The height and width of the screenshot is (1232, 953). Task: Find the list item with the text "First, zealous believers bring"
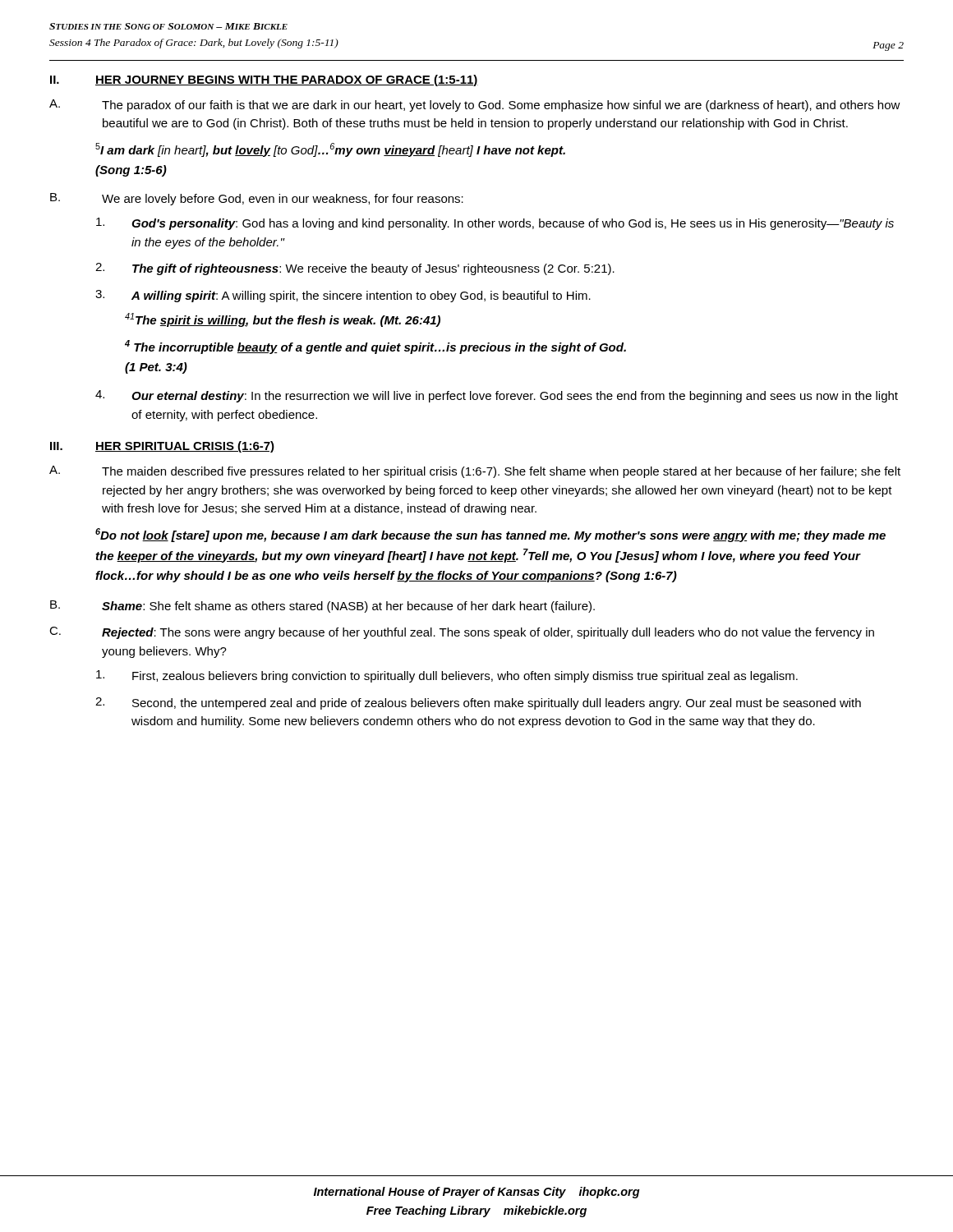[500, 676]
